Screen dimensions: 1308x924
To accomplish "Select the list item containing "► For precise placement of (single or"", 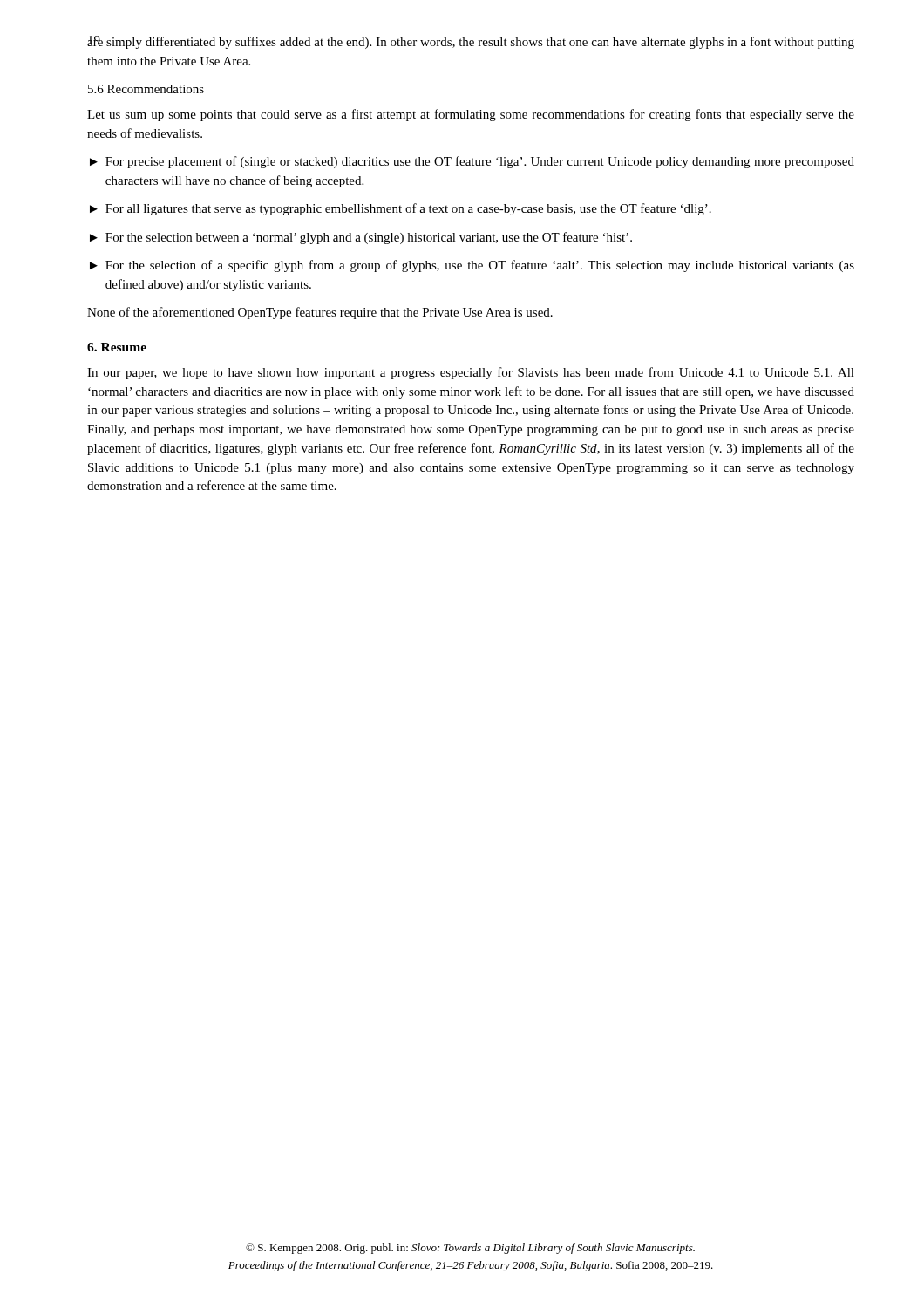I will point(471,172).
